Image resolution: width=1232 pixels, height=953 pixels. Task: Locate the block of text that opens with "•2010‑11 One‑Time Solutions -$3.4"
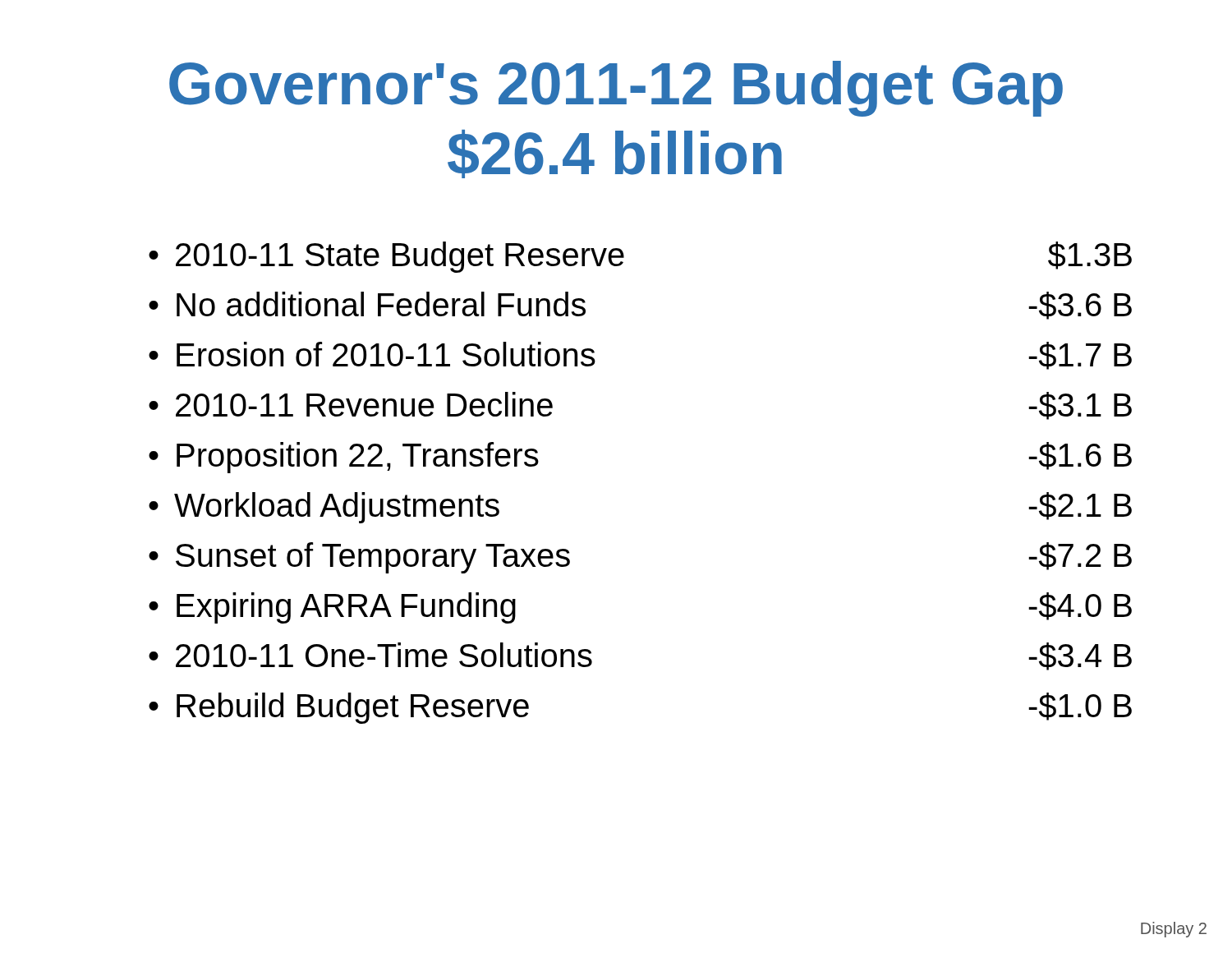(x=357, y=657)
